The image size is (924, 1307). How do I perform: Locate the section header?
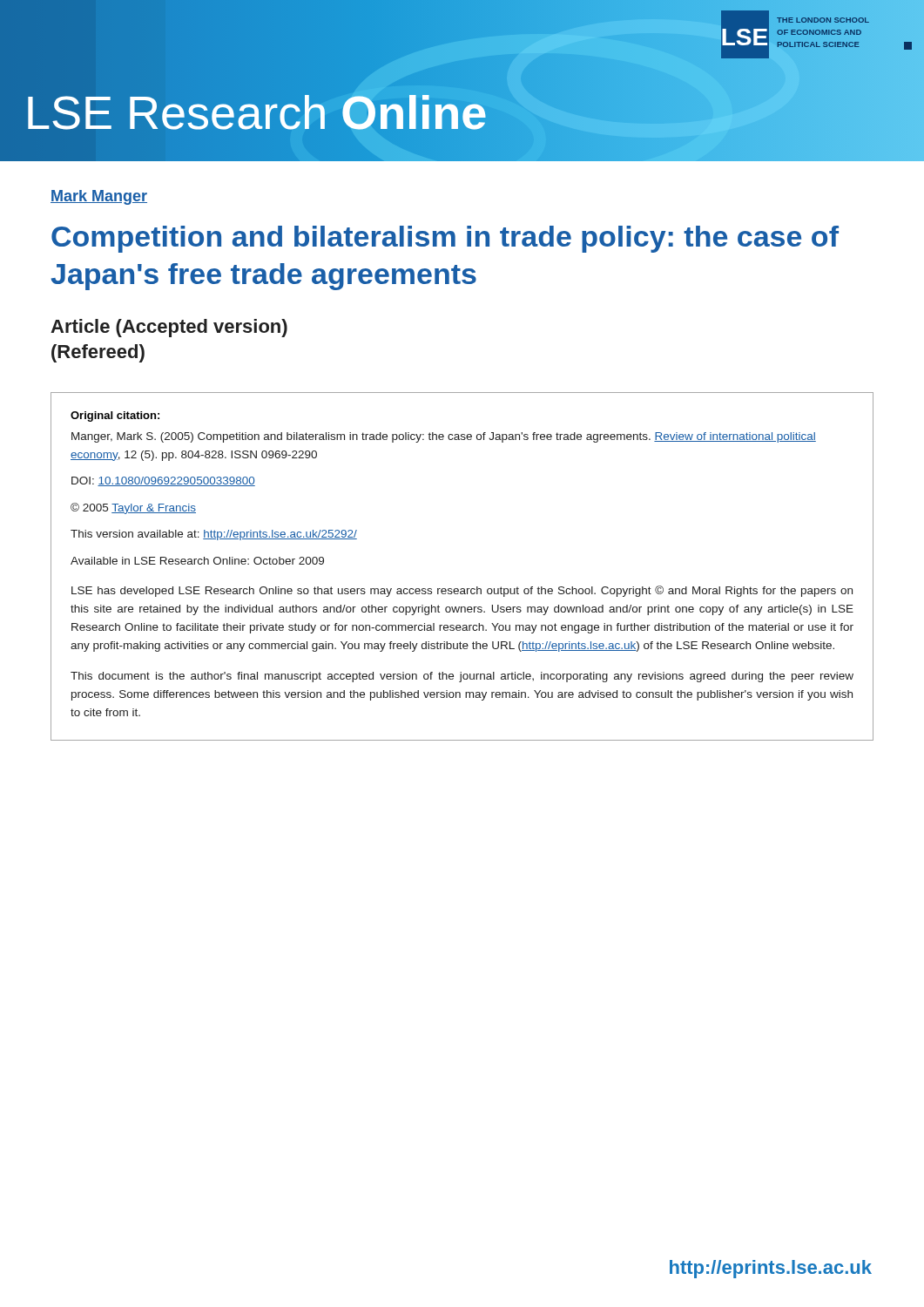pyautogui.click(x=169, y=339)
